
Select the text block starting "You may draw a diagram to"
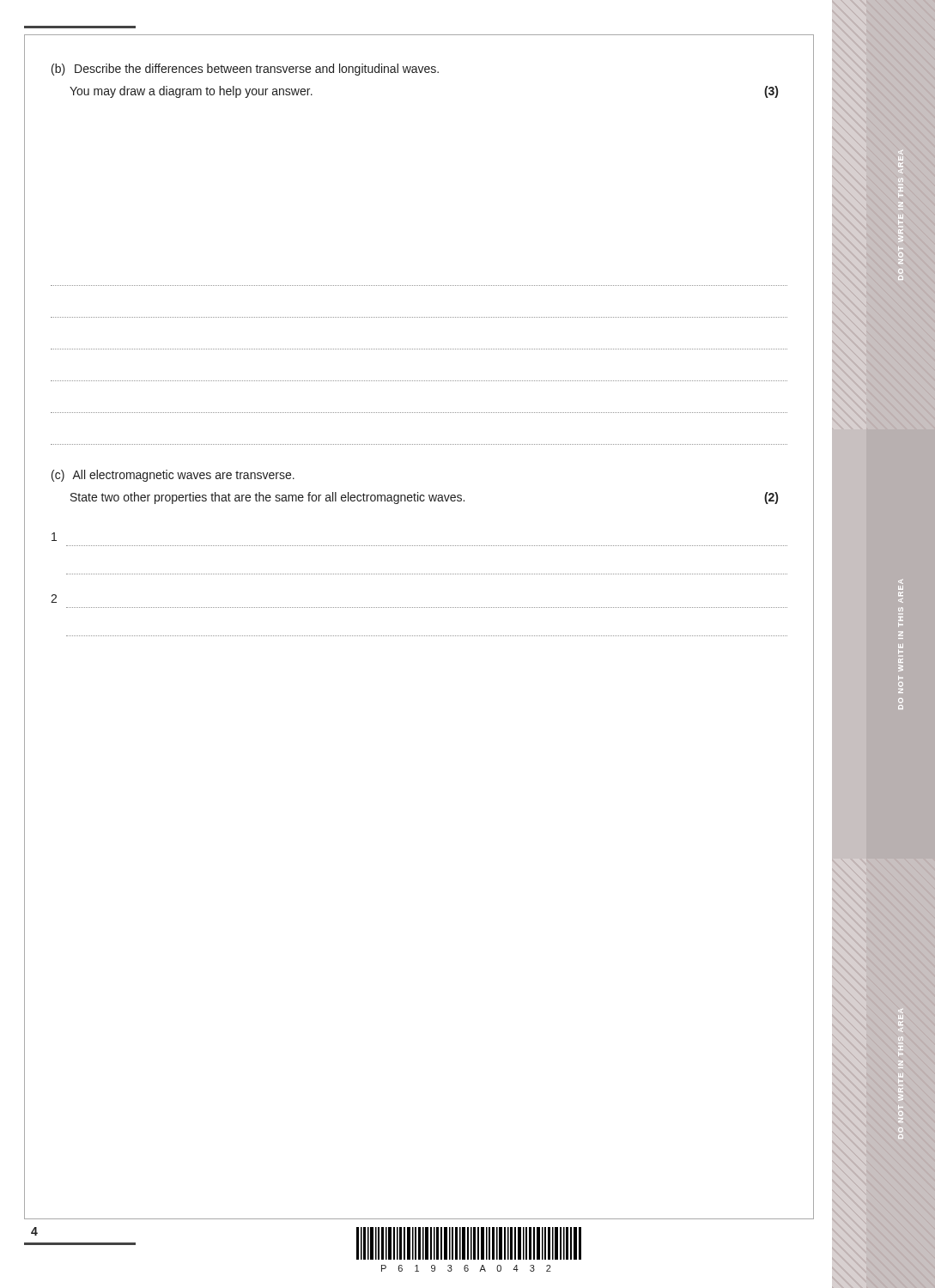[191, 91]
